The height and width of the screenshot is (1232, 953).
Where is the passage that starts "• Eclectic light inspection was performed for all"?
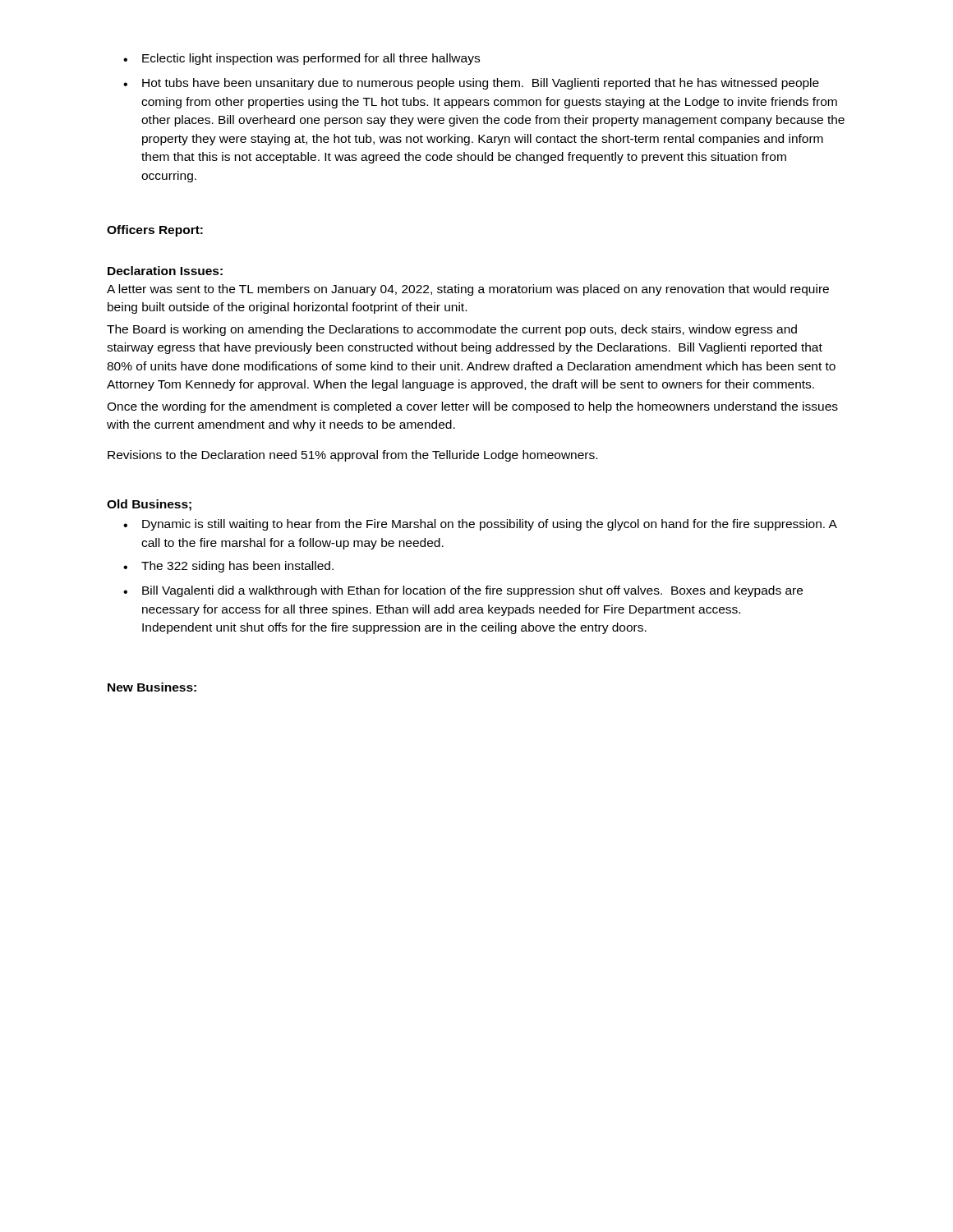tap(485, 59)
